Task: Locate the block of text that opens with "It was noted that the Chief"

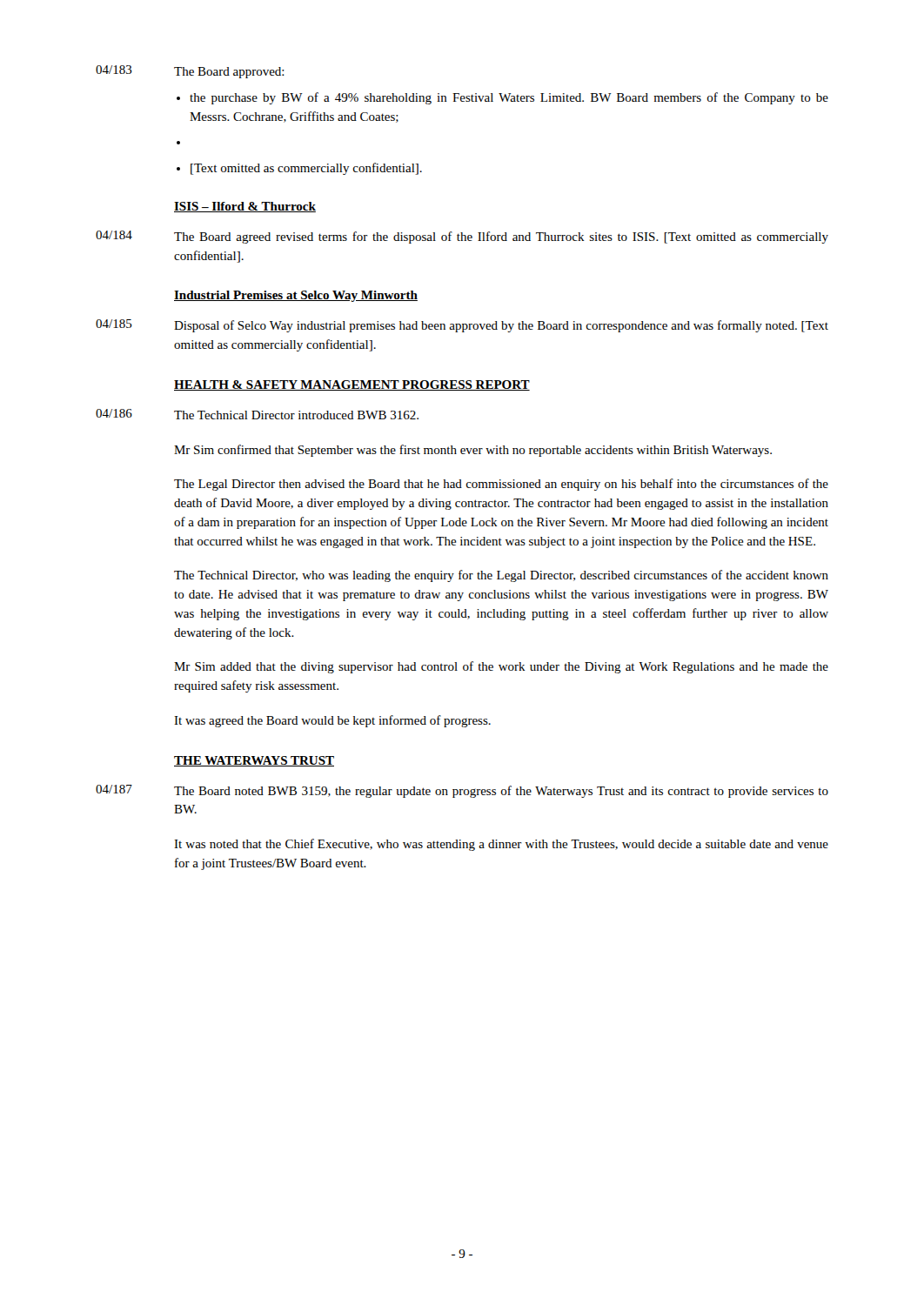Action: point(501,854)
